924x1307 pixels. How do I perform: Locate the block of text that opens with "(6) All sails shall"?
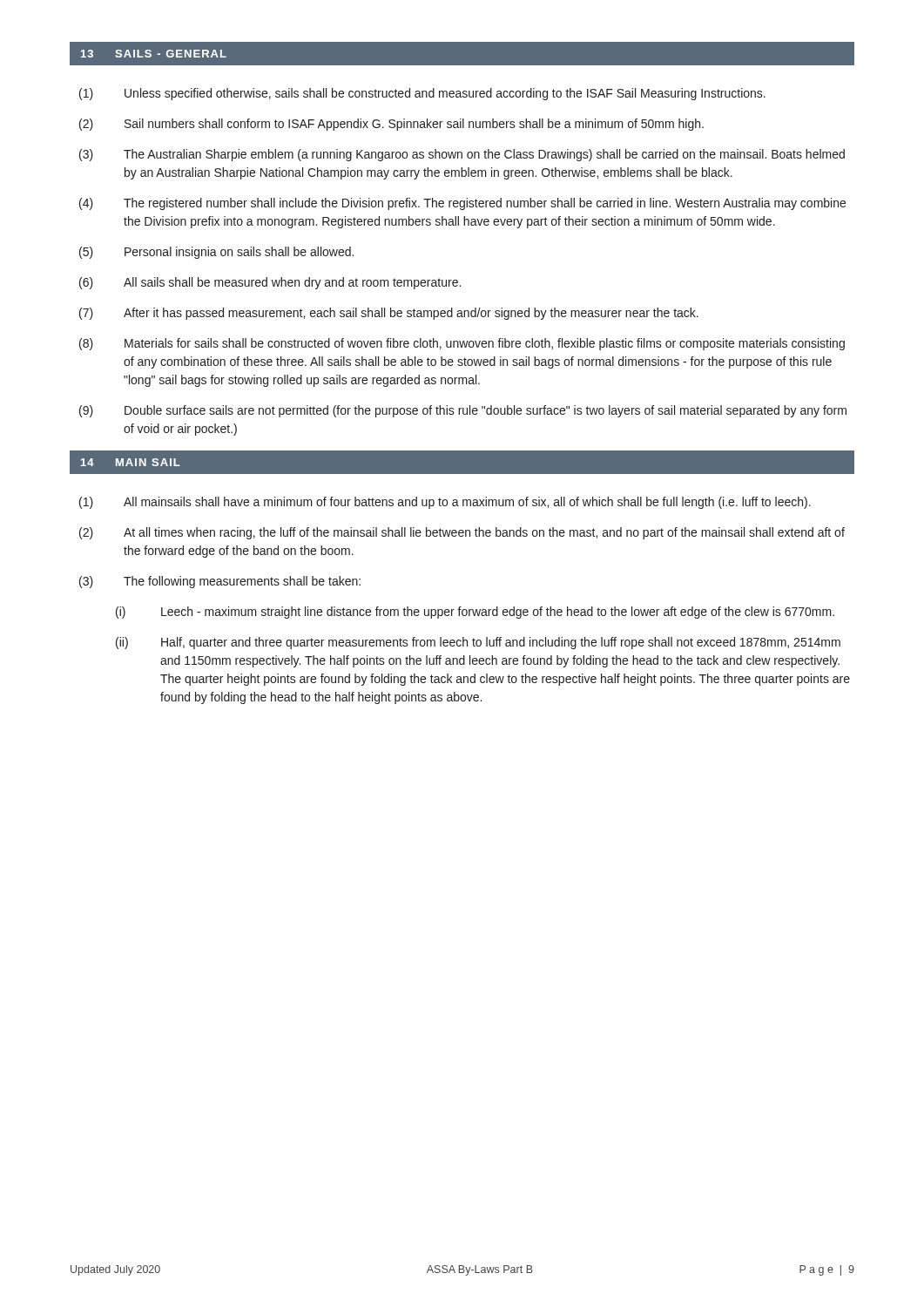click(x=462, y=283)
